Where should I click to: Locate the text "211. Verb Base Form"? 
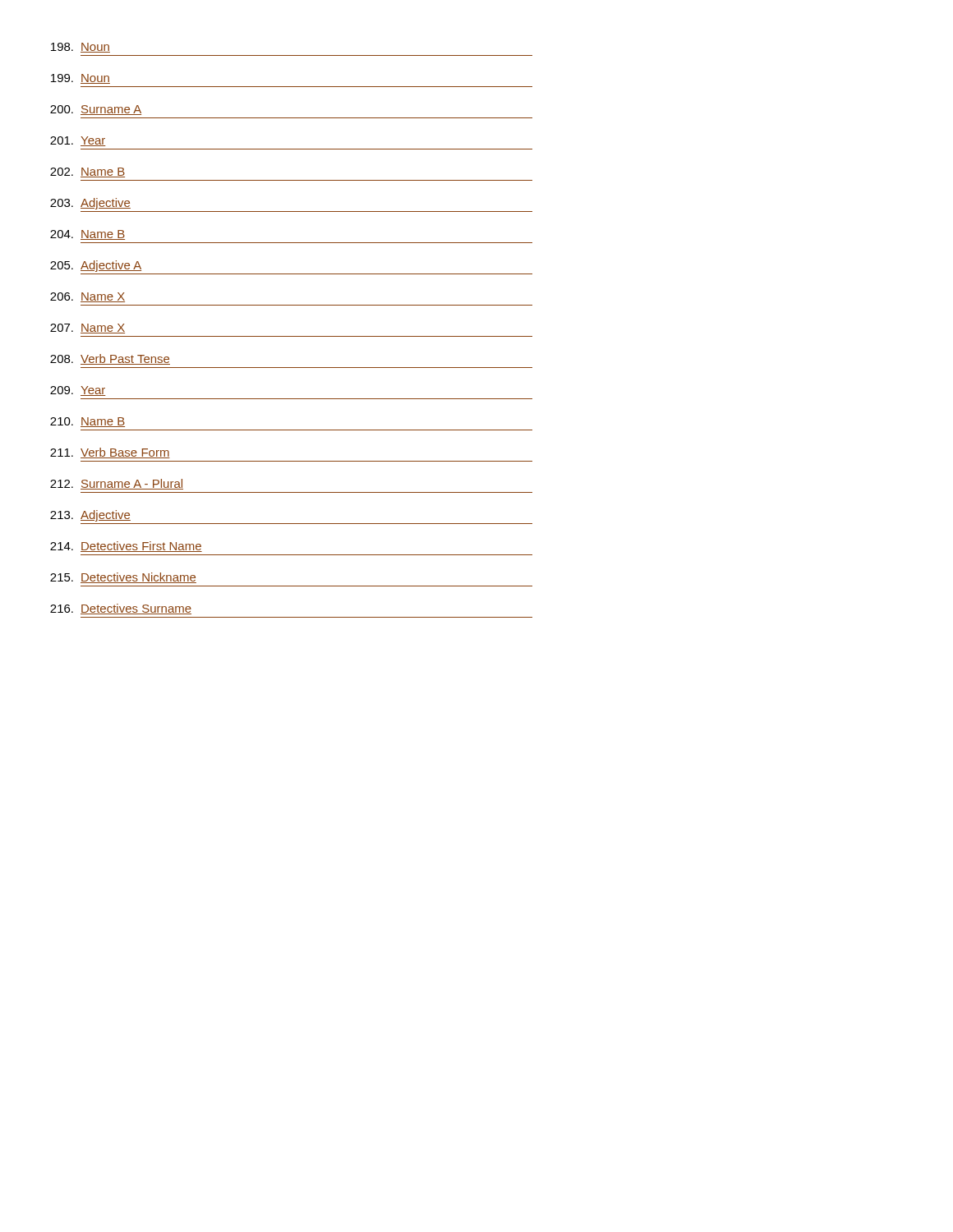coord(286,453)
